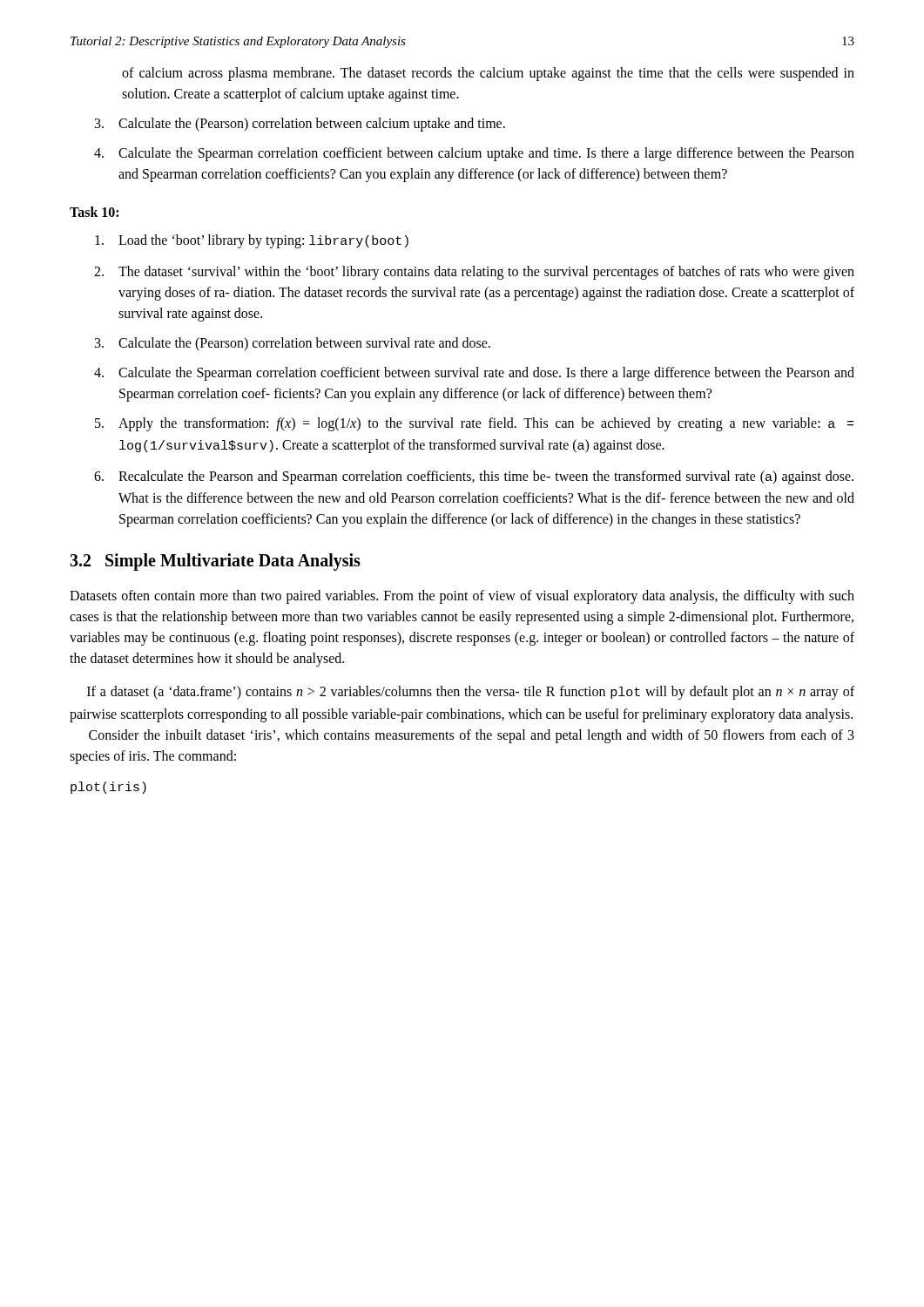Click on the element starting "Consider the inbuilt"

point(462,745)
